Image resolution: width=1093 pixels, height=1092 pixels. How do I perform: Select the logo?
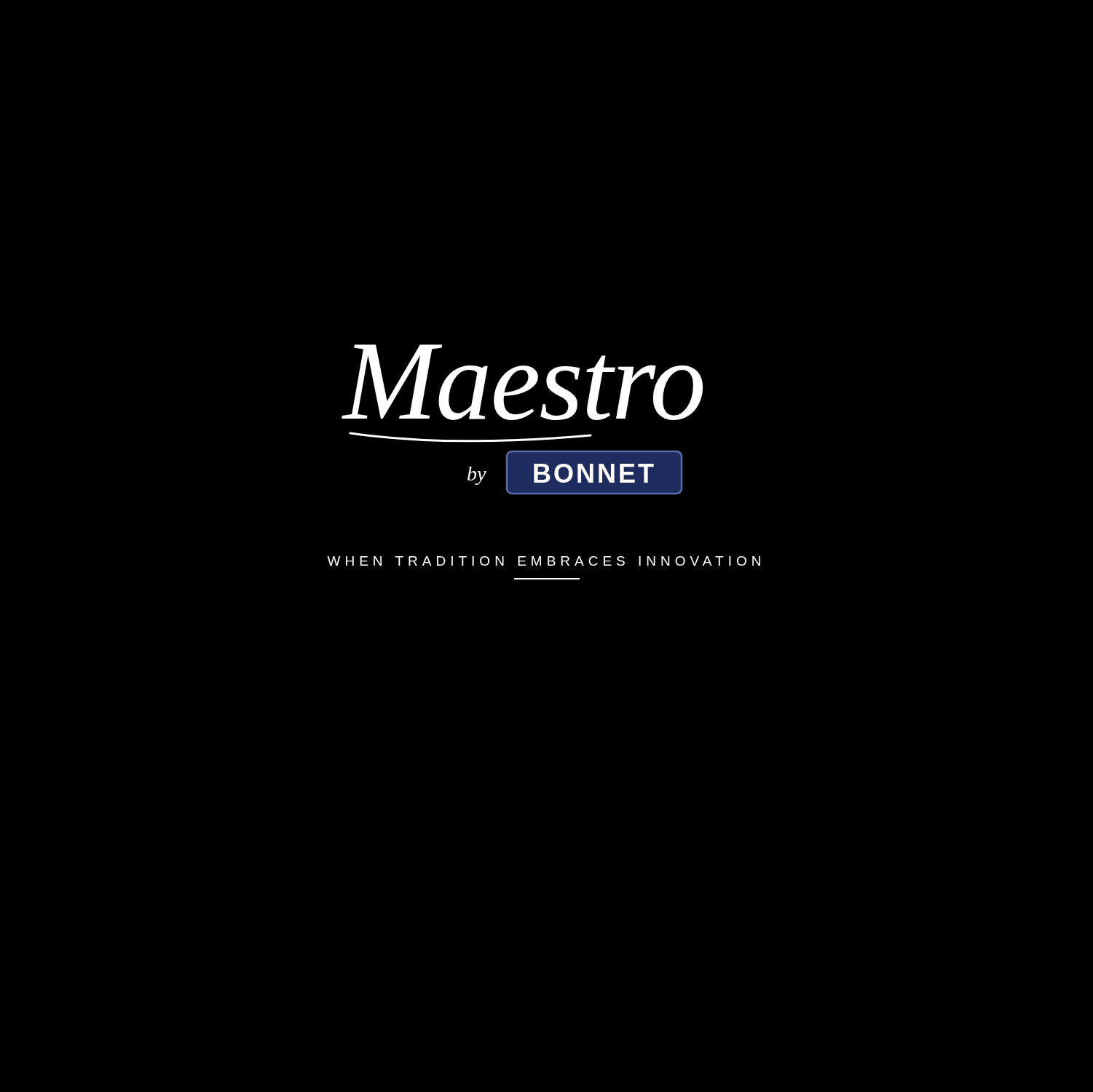[546, 406]
